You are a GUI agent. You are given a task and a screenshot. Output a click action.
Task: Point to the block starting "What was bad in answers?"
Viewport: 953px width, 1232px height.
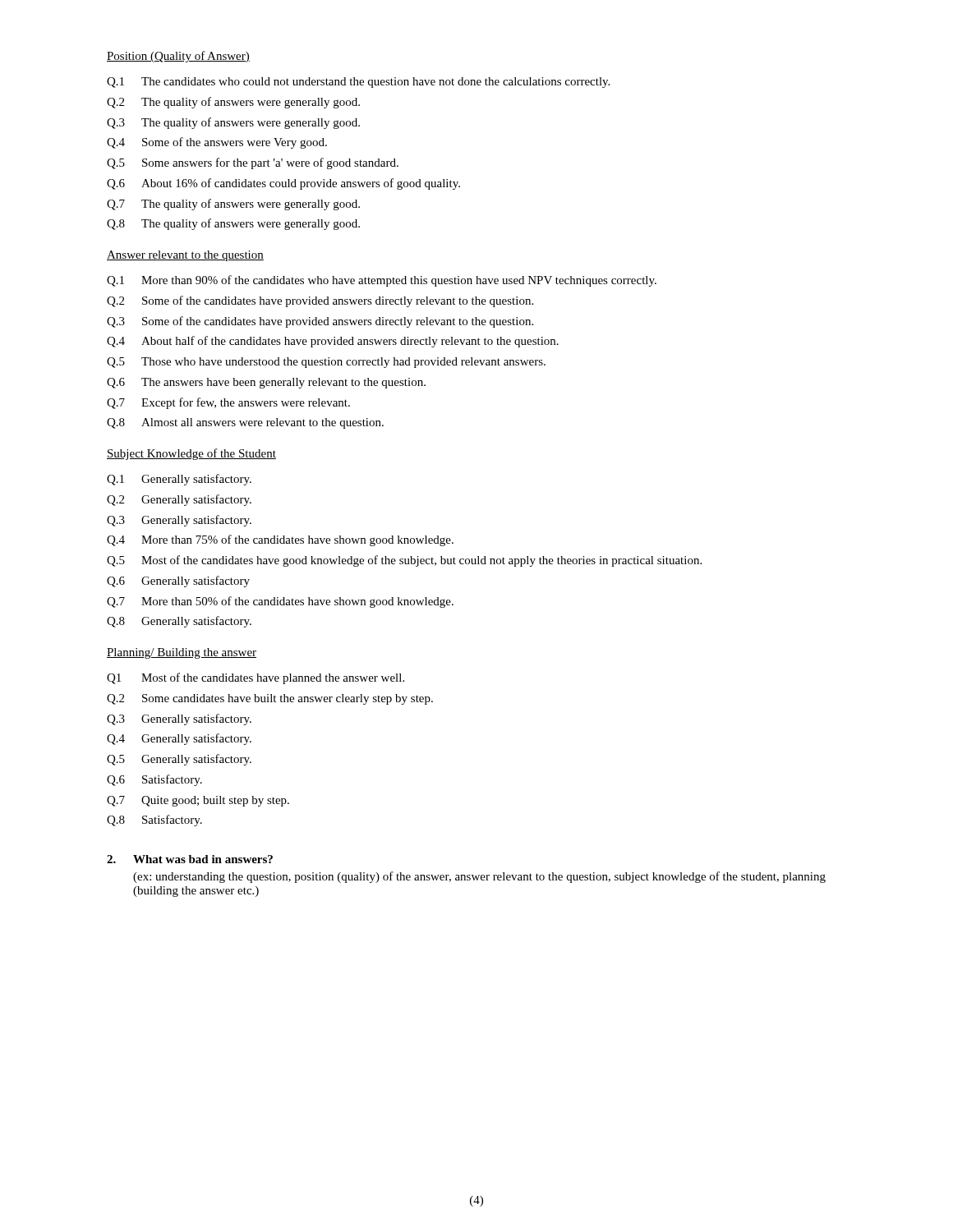tap(203, 859)
